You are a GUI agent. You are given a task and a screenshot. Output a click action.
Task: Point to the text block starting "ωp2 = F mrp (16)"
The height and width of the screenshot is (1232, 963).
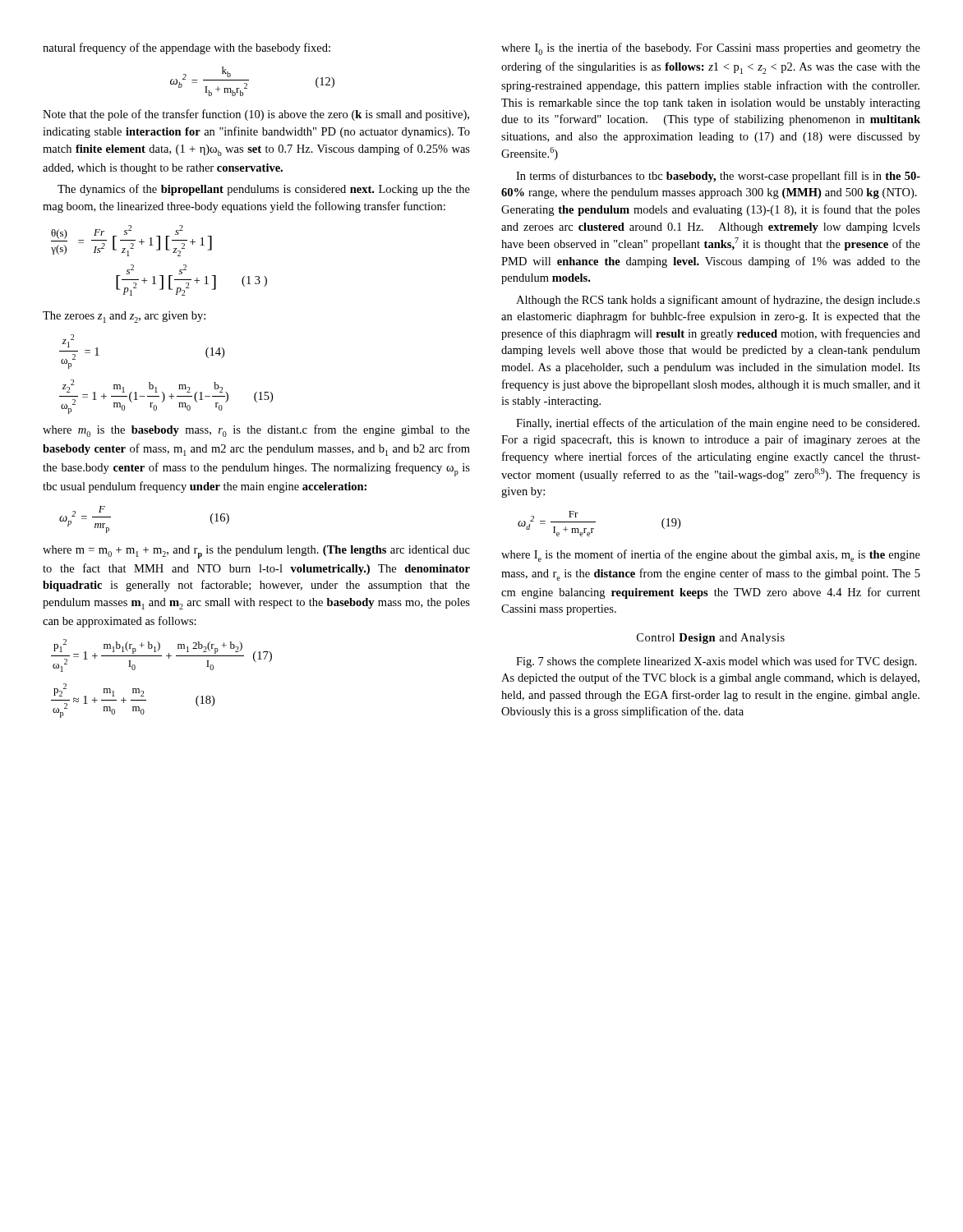tap(101, 517)
